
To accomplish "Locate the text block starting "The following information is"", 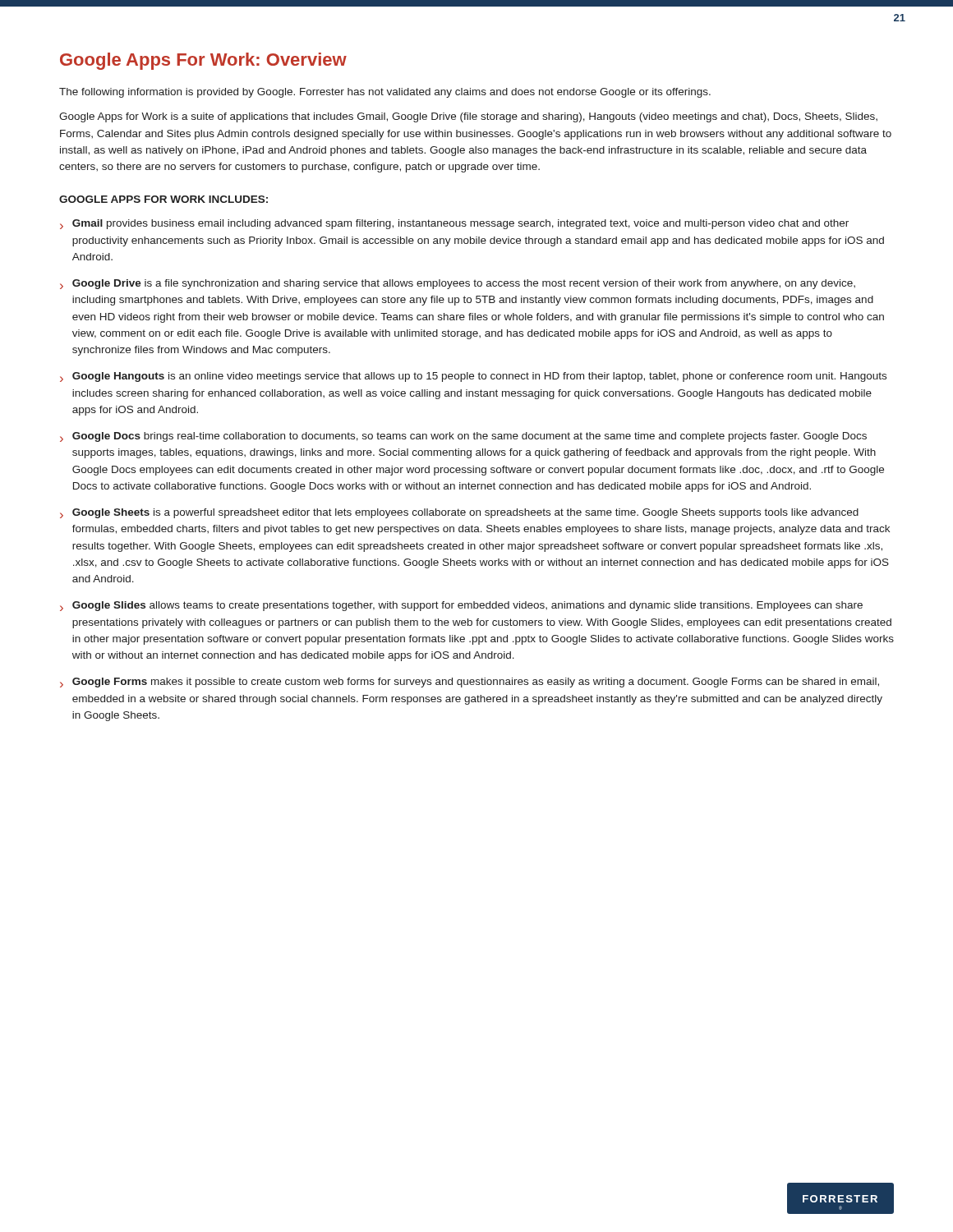I will pyautogui.click(x=385, y=92).
